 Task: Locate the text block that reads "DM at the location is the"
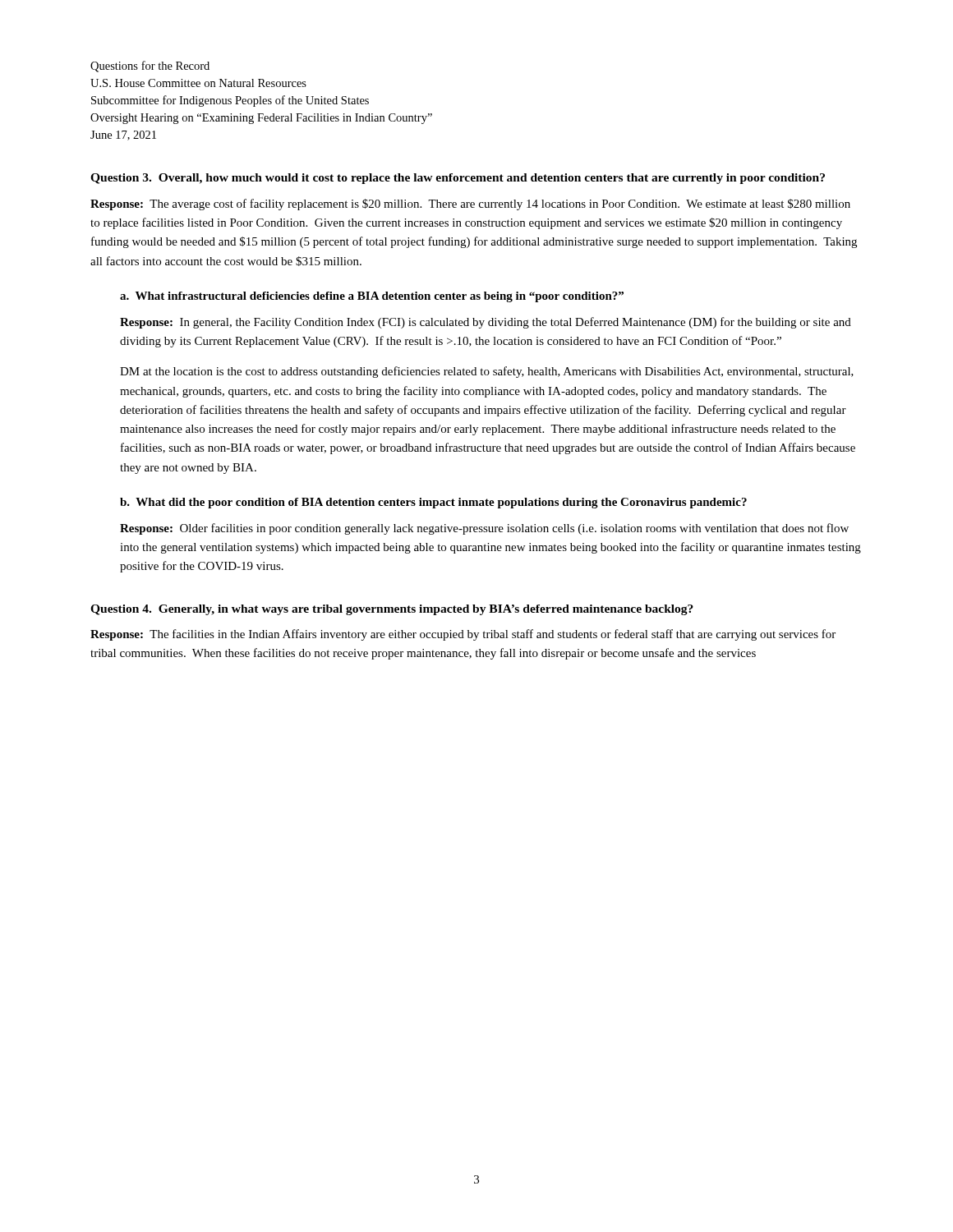pos(488,419)
